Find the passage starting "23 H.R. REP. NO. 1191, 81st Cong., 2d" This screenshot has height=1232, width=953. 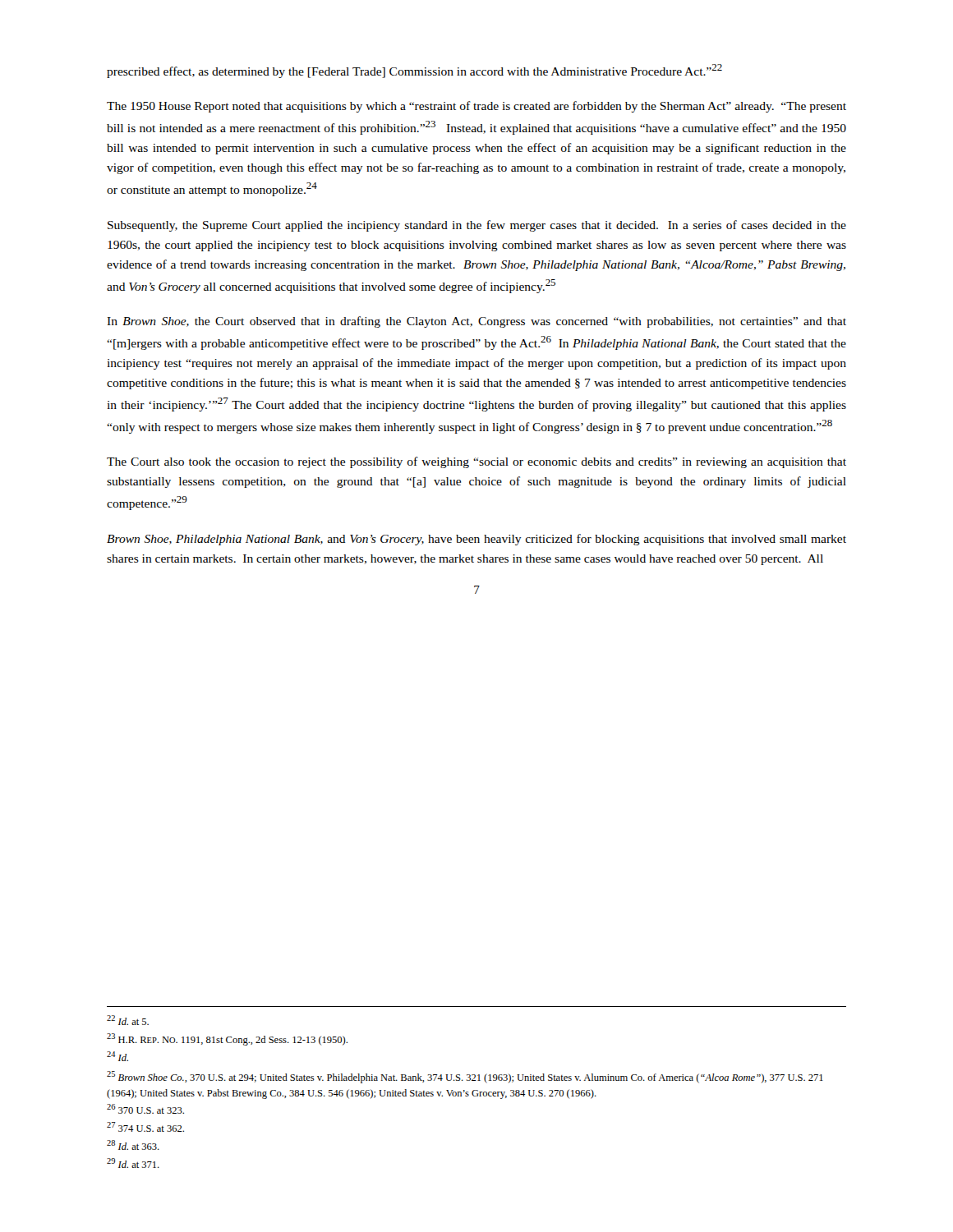(x=228, y=1039)
